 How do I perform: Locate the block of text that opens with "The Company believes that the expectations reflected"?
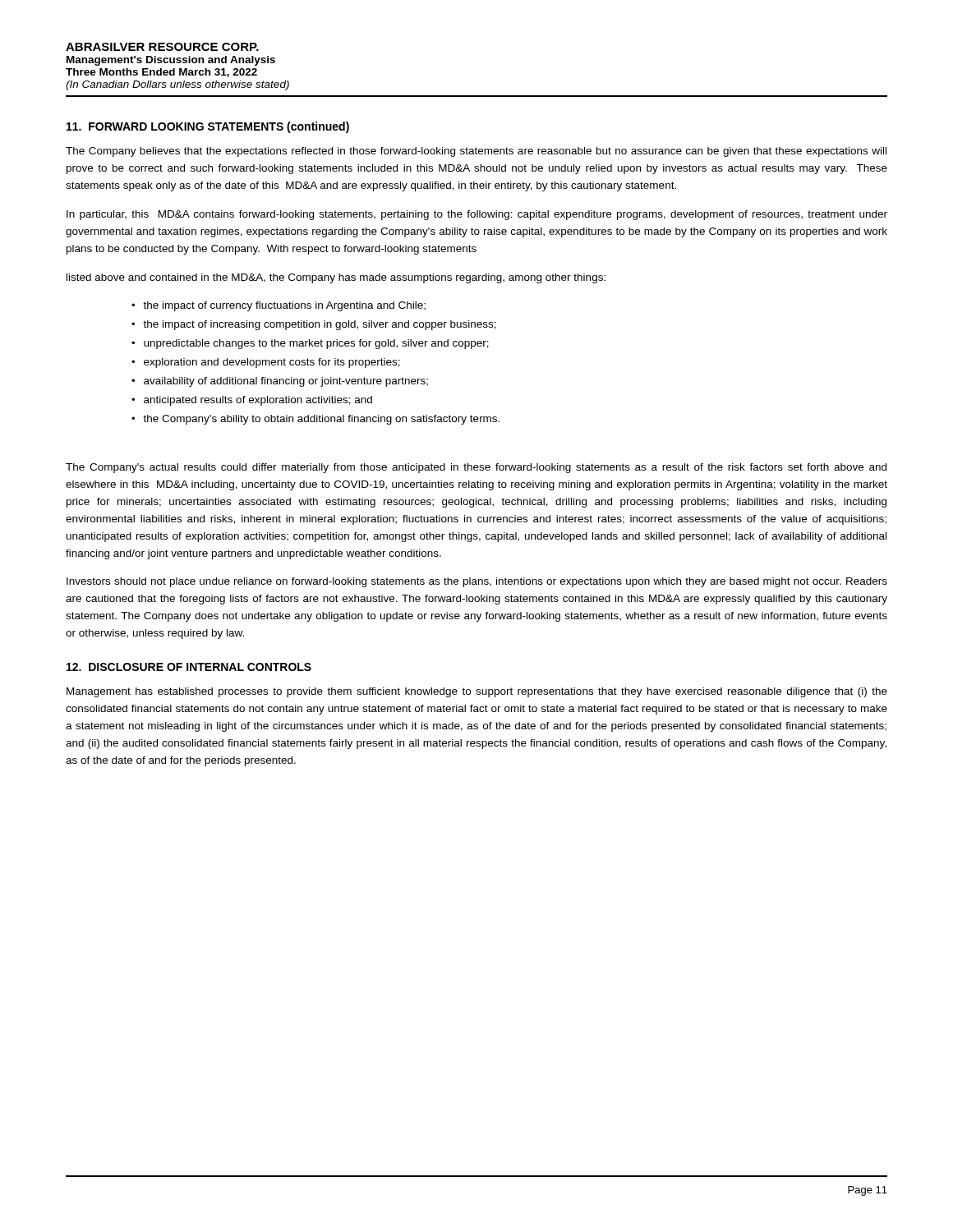[x=476, y=168]
